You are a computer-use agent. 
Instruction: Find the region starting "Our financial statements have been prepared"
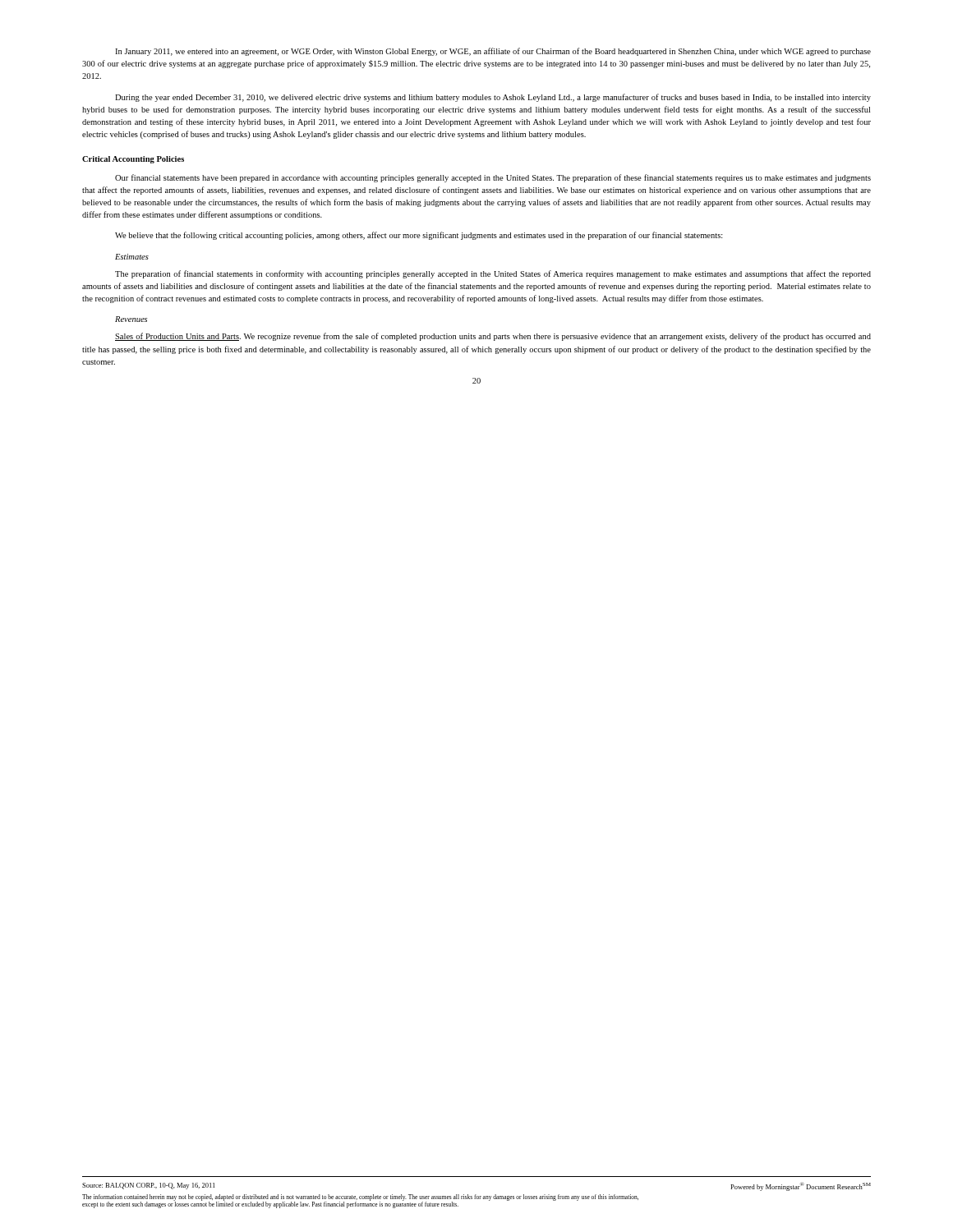[x=476, y=196]
